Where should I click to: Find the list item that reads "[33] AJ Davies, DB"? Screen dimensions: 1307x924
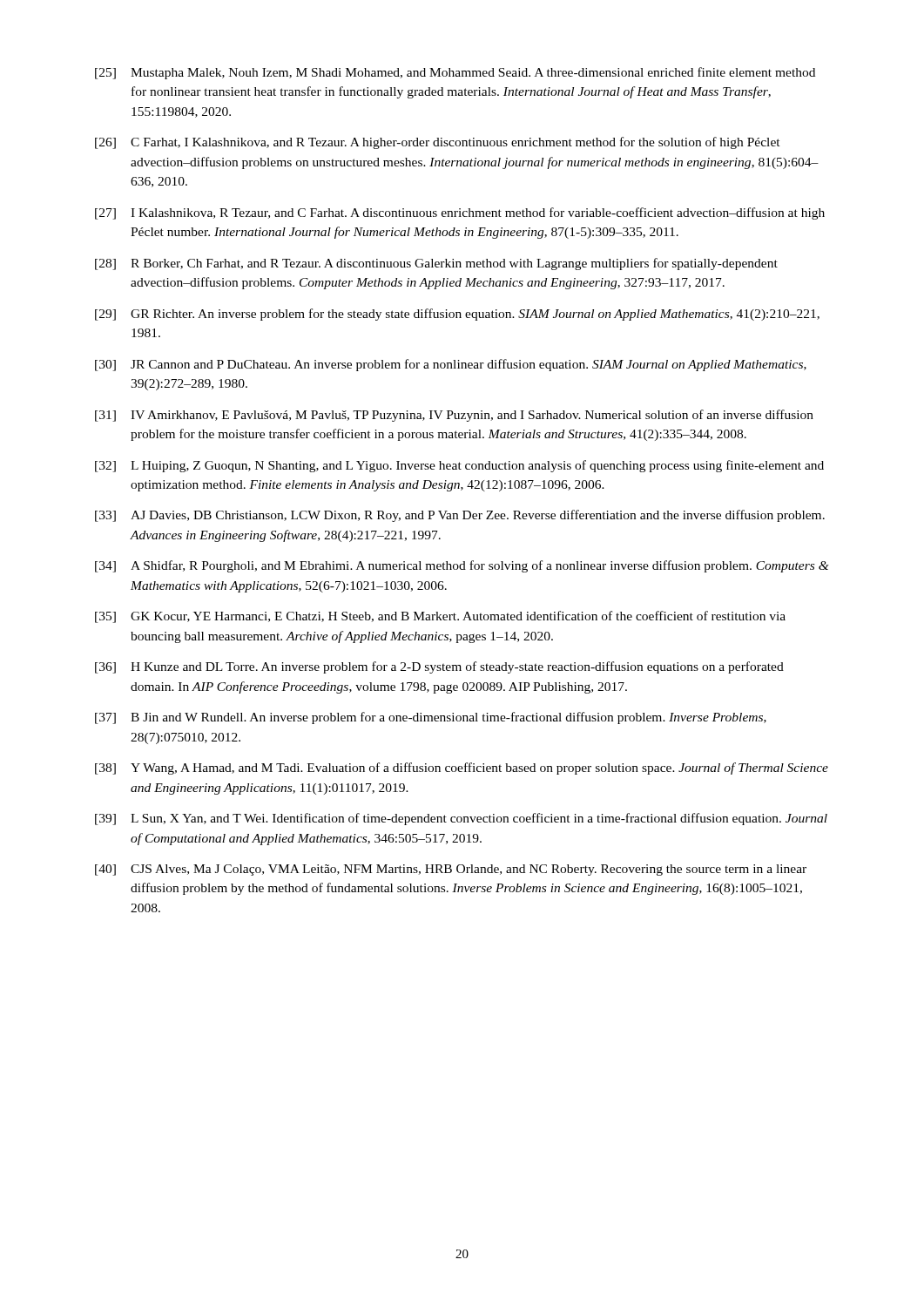462,525
